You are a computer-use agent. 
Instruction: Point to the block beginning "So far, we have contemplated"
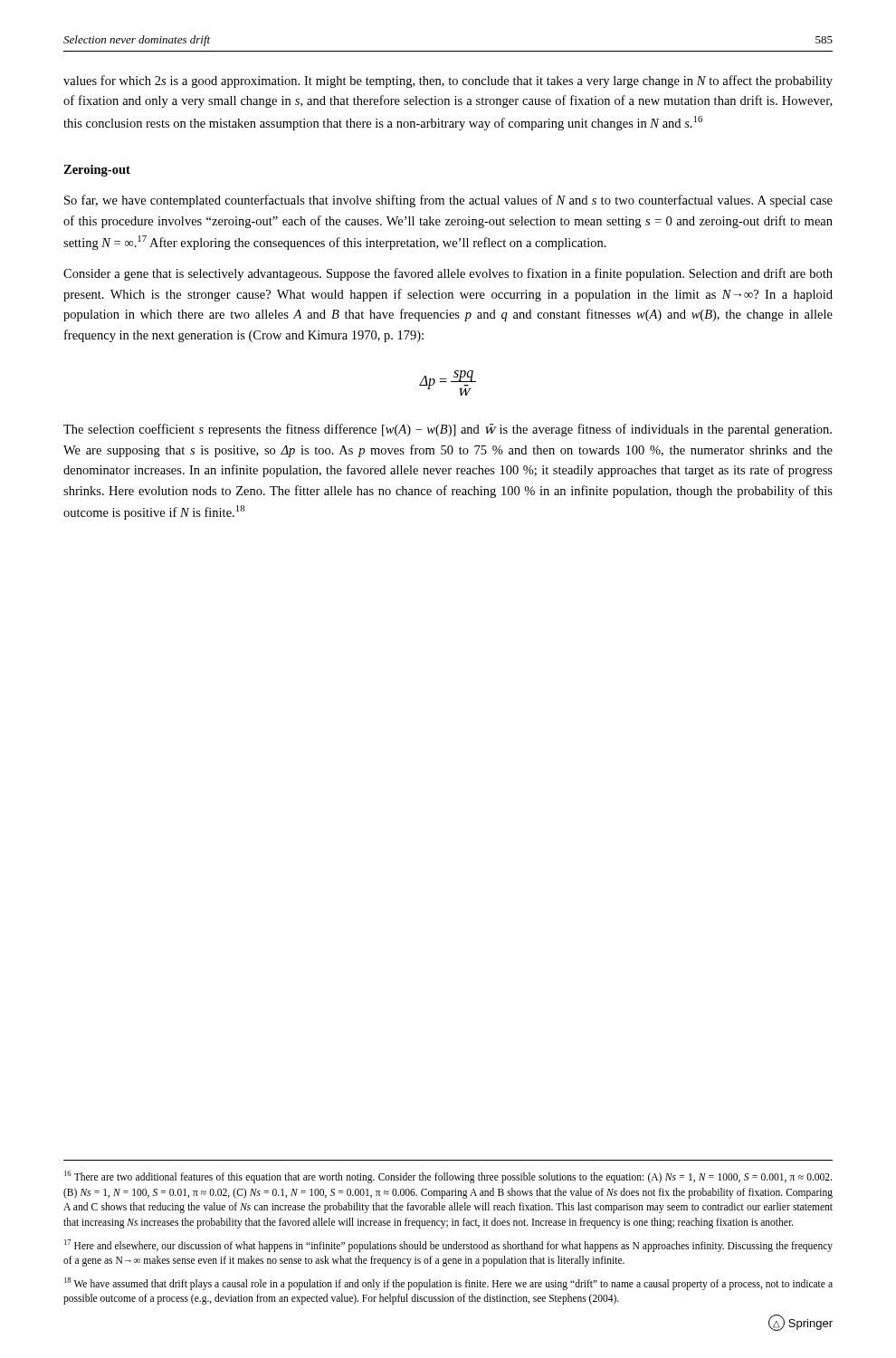point(448,222)
